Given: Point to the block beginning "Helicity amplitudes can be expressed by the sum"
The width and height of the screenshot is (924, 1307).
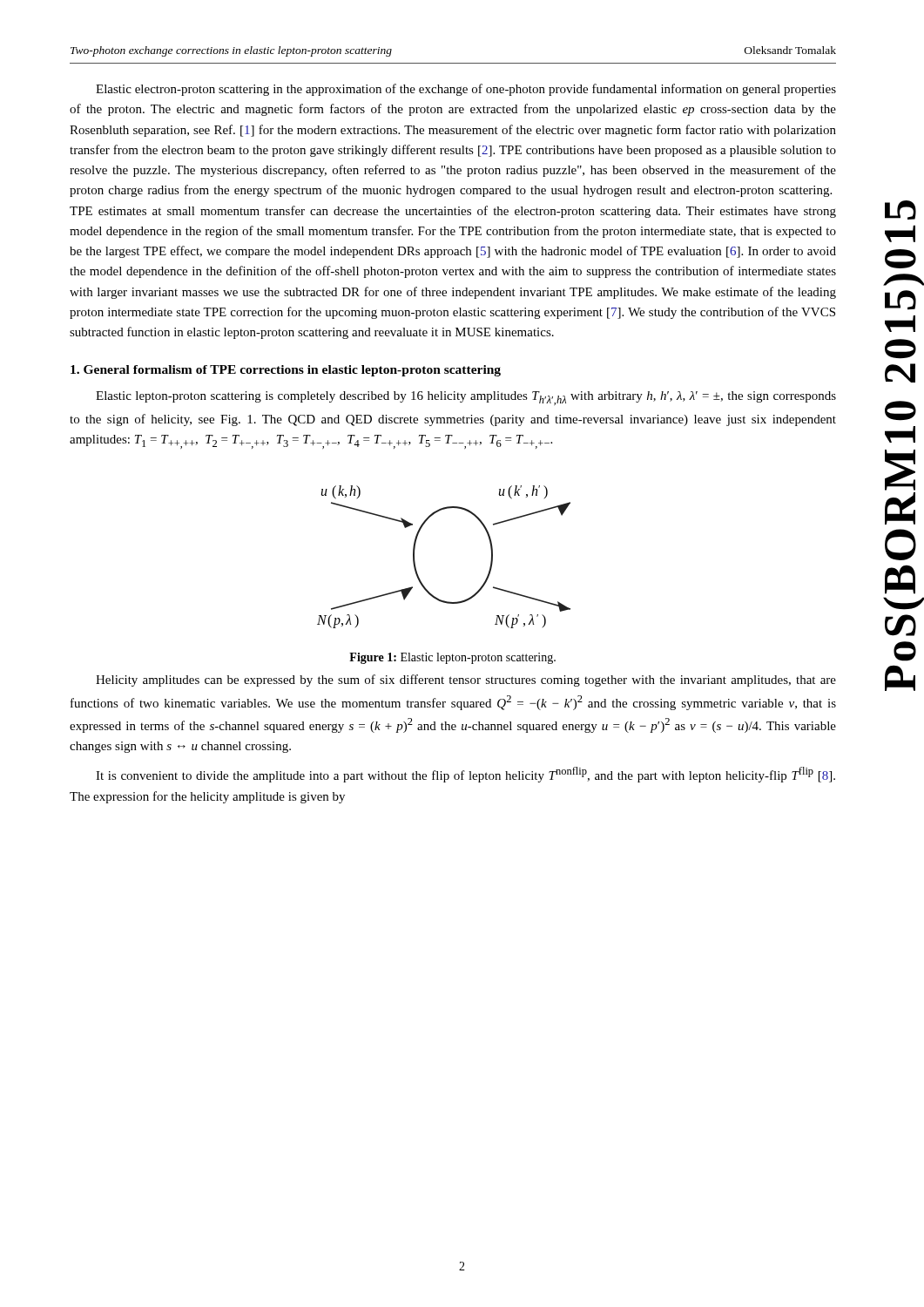Looking at the screenshot, I should tap(453, 738).
